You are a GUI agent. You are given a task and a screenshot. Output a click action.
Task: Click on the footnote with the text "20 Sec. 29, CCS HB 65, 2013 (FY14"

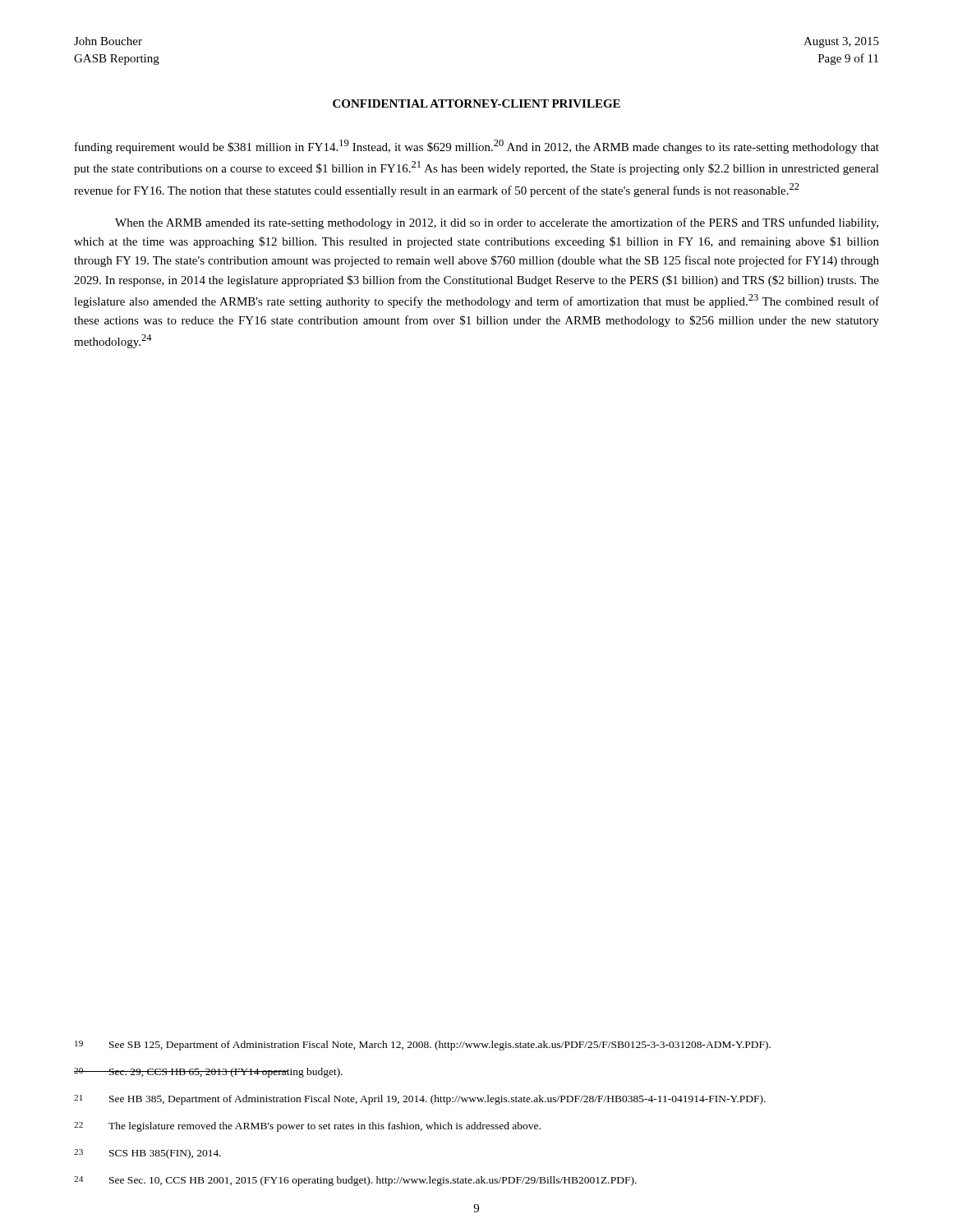click(208, 1073)
